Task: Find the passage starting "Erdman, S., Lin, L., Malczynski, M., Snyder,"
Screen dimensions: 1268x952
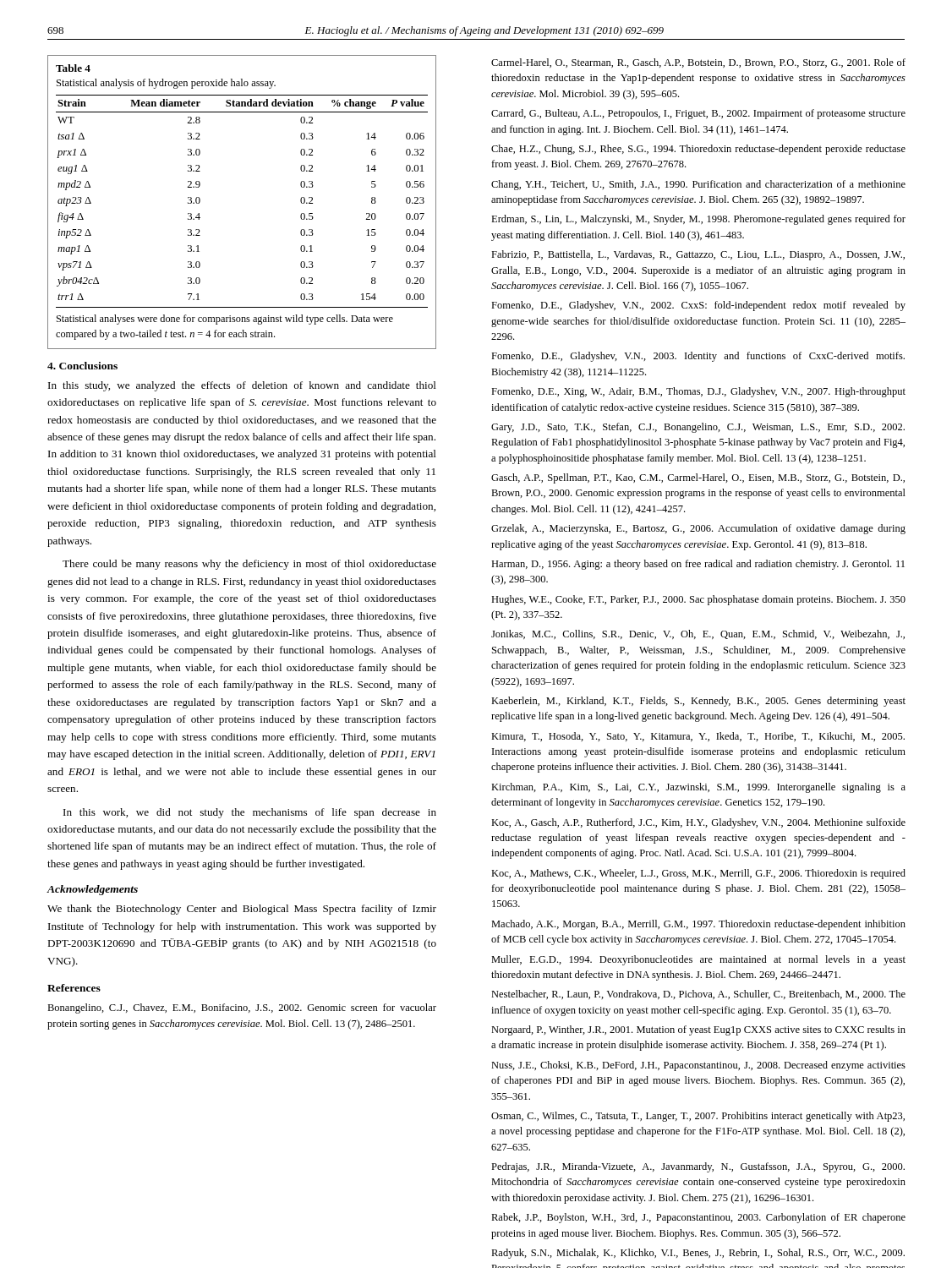Action: point(698,227)
